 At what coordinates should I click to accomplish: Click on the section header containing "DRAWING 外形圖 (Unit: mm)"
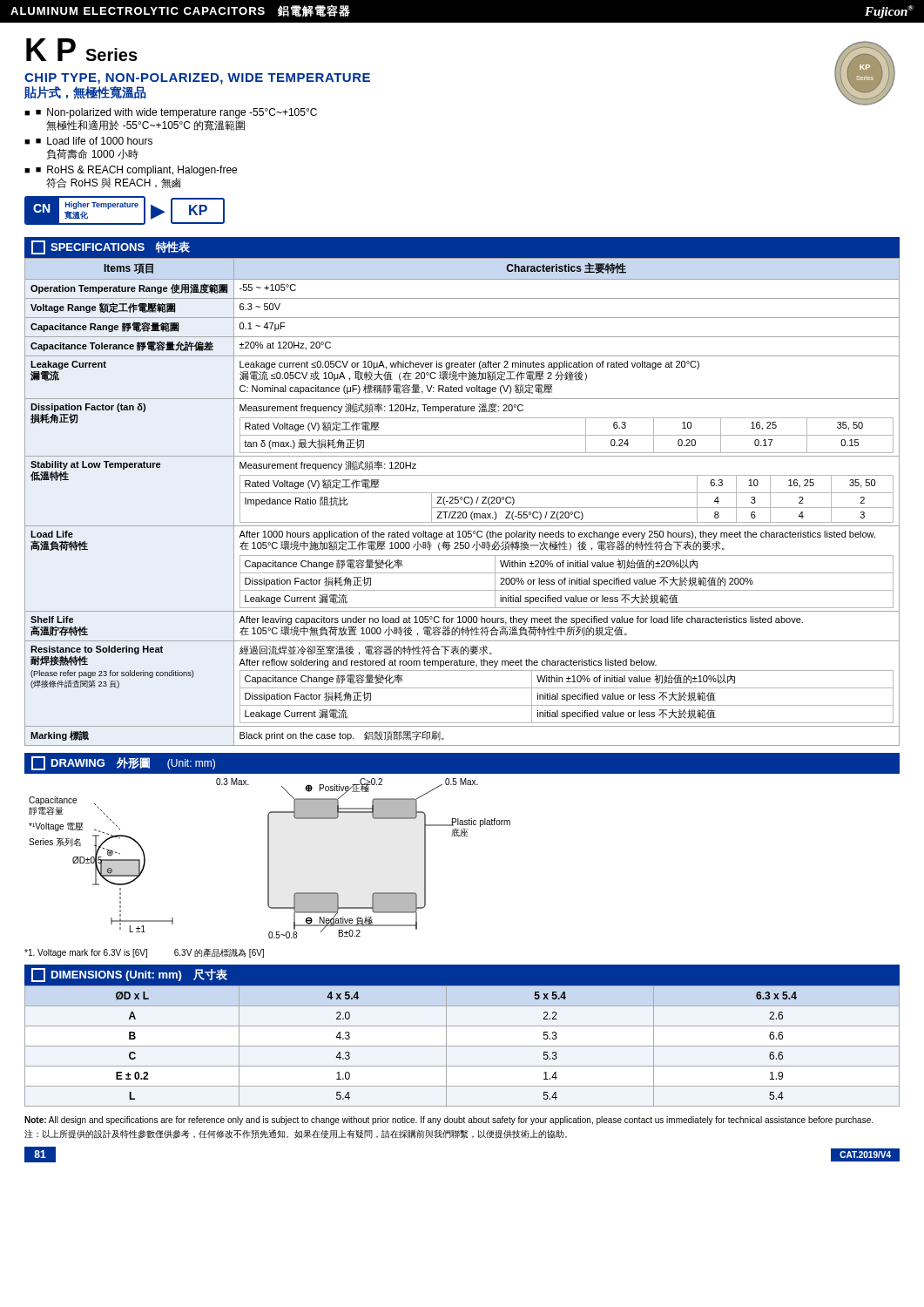(x=124, y=764)
